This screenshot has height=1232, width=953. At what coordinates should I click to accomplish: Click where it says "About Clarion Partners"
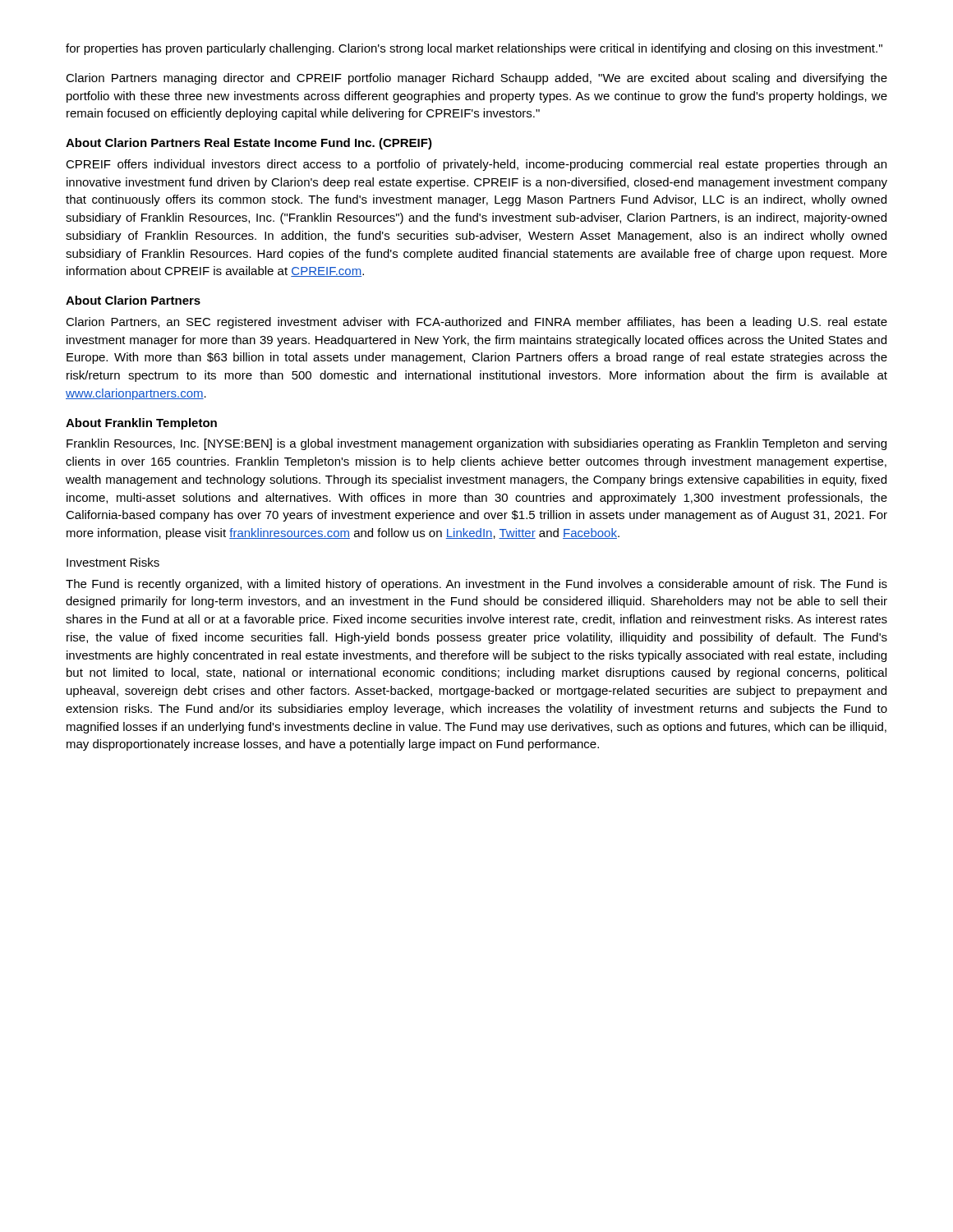(133, 300)
